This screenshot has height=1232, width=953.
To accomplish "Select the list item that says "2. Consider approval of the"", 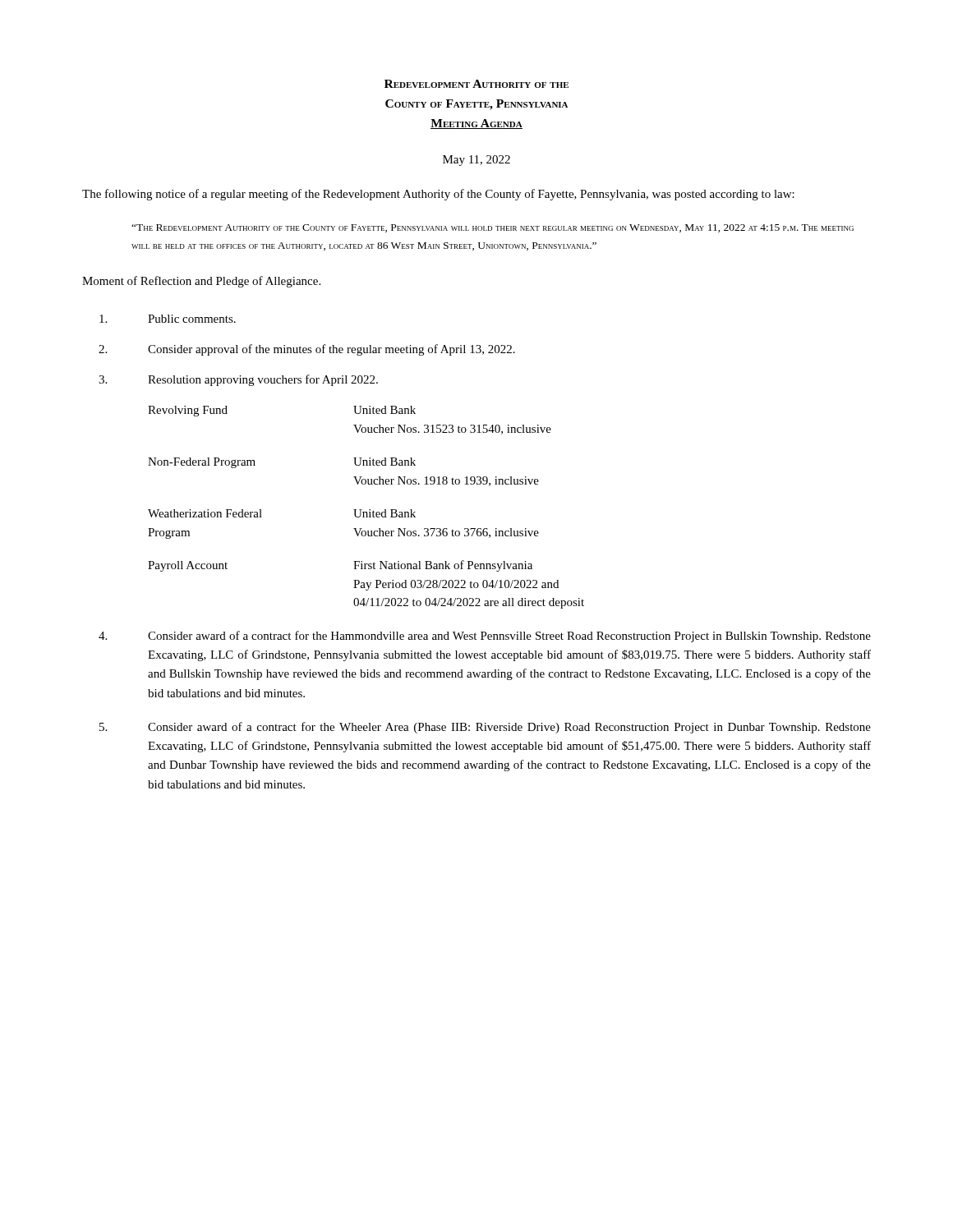I will pos(476,350).
